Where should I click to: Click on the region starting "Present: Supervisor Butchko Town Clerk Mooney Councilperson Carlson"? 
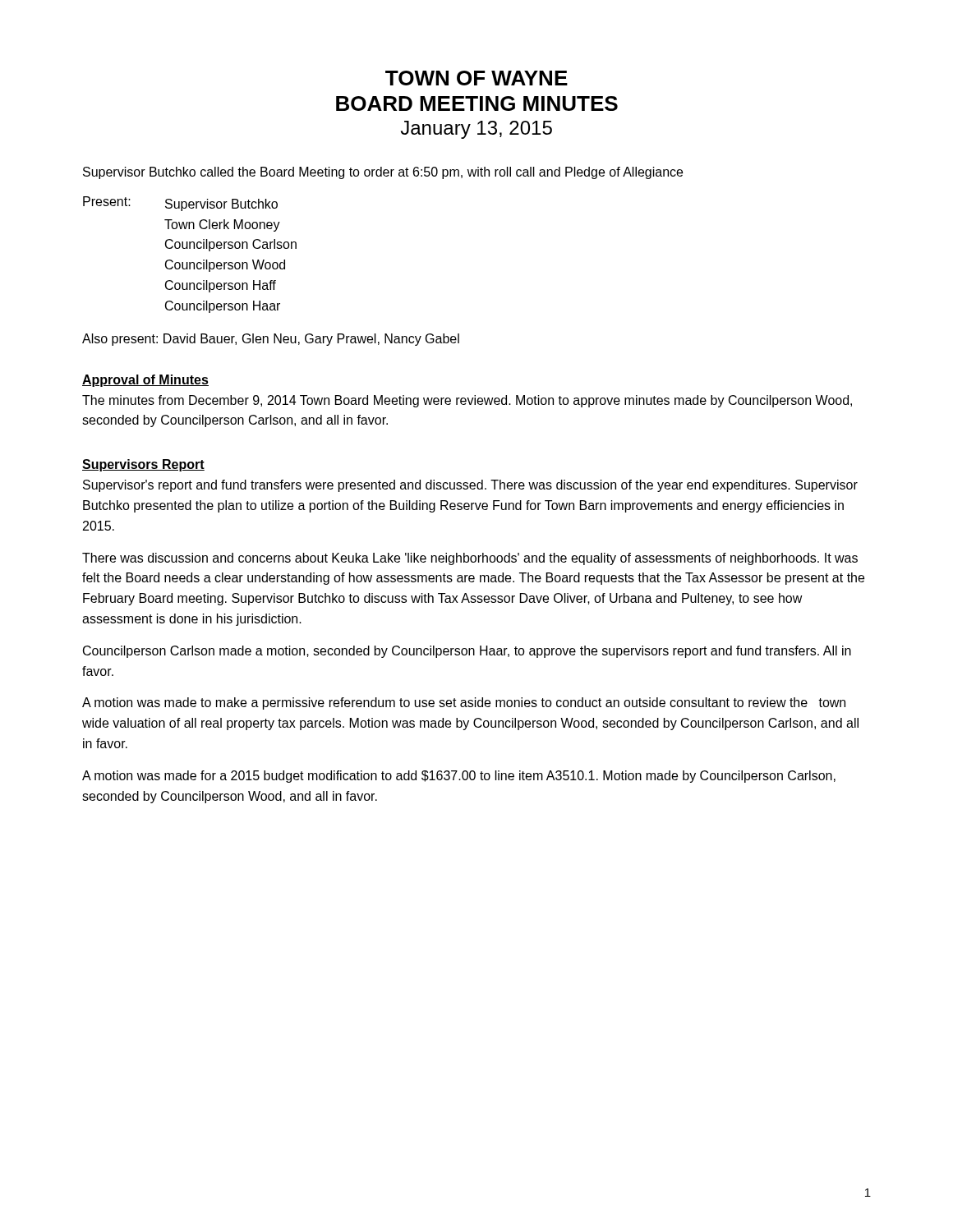[190, 256]
